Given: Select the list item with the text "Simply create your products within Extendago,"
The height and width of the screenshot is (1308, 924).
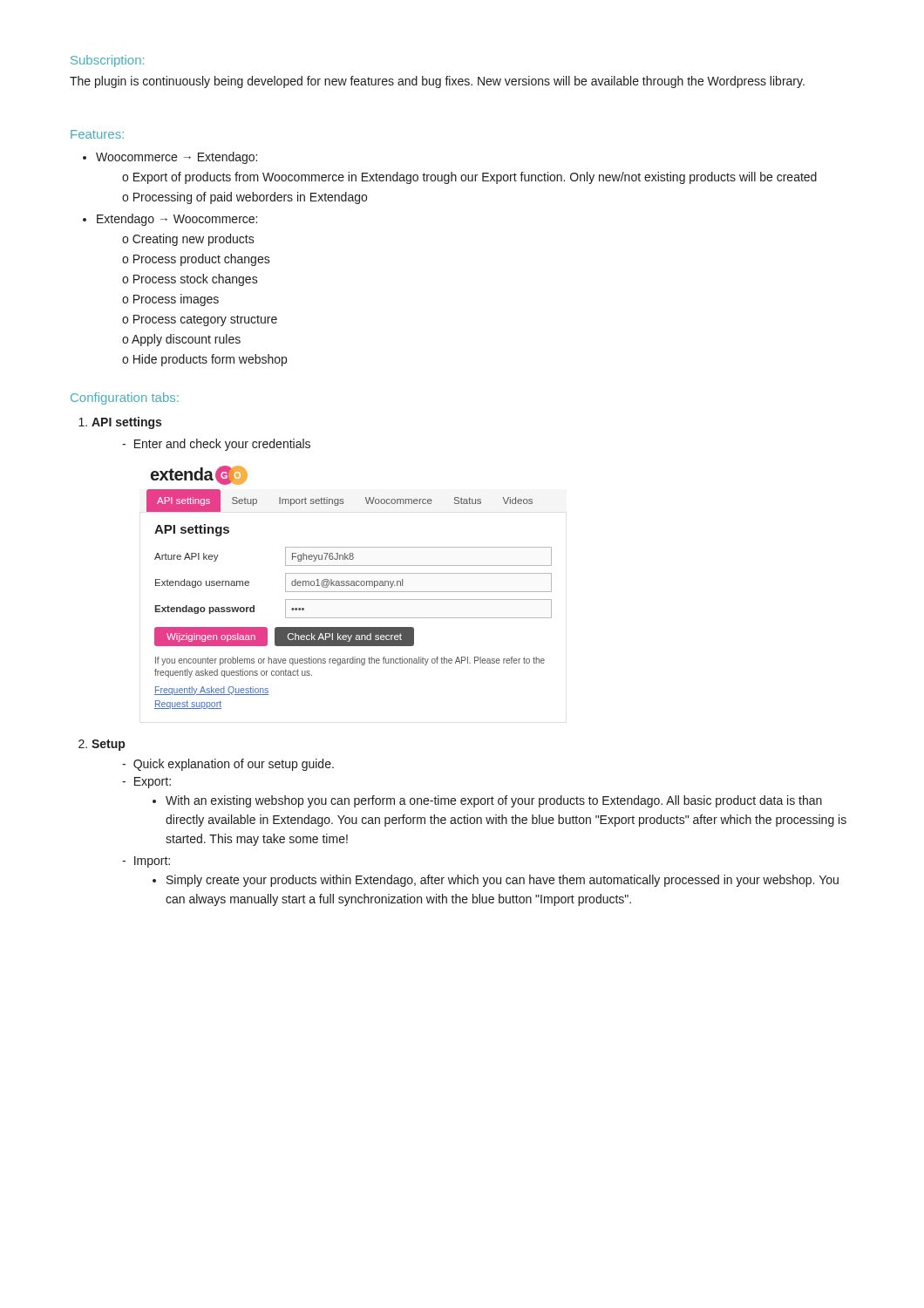Looking at the screenshot, I should tap(501, 890).
